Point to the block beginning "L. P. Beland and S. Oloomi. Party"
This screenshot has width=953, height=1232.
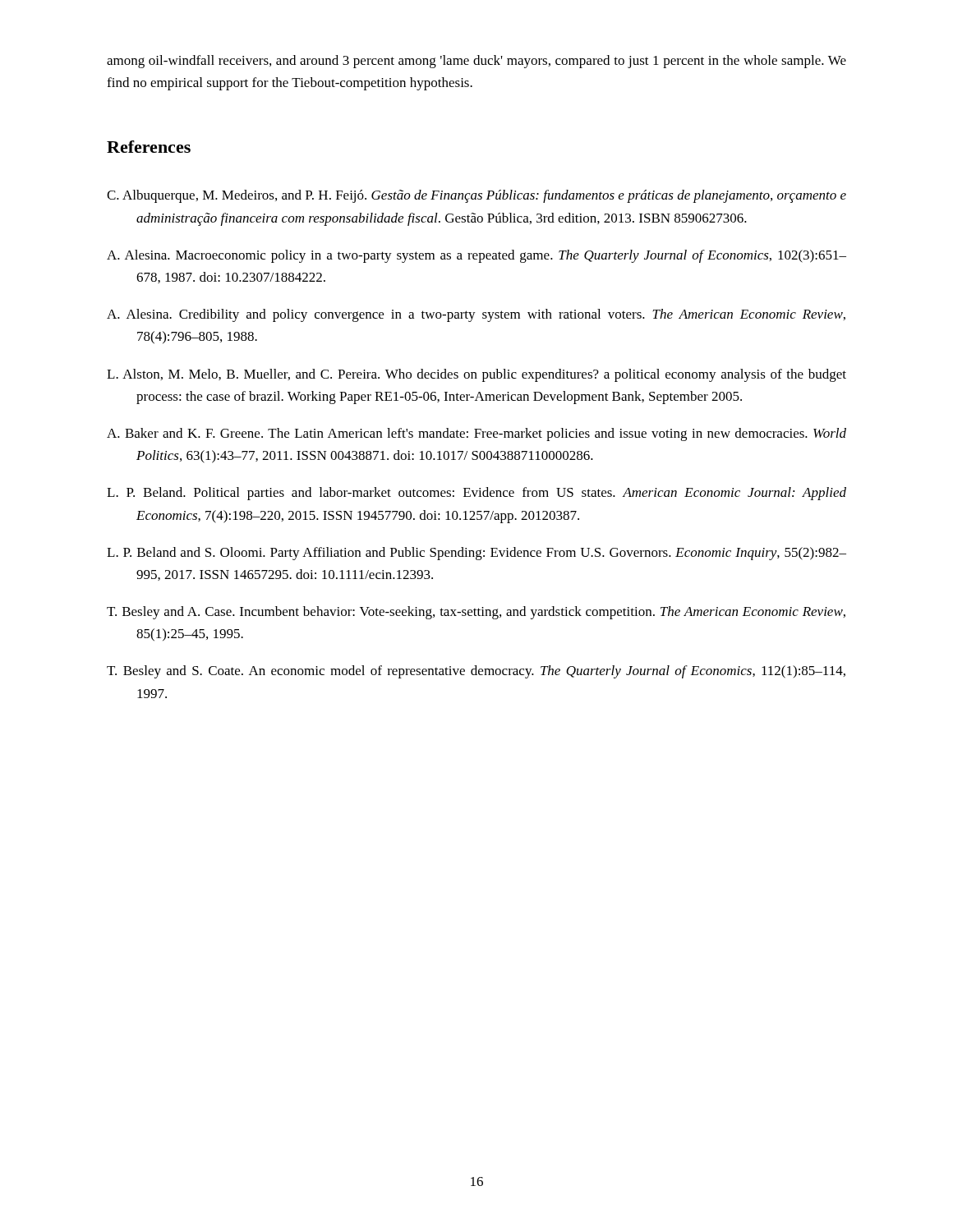click(x=476, y=563)
